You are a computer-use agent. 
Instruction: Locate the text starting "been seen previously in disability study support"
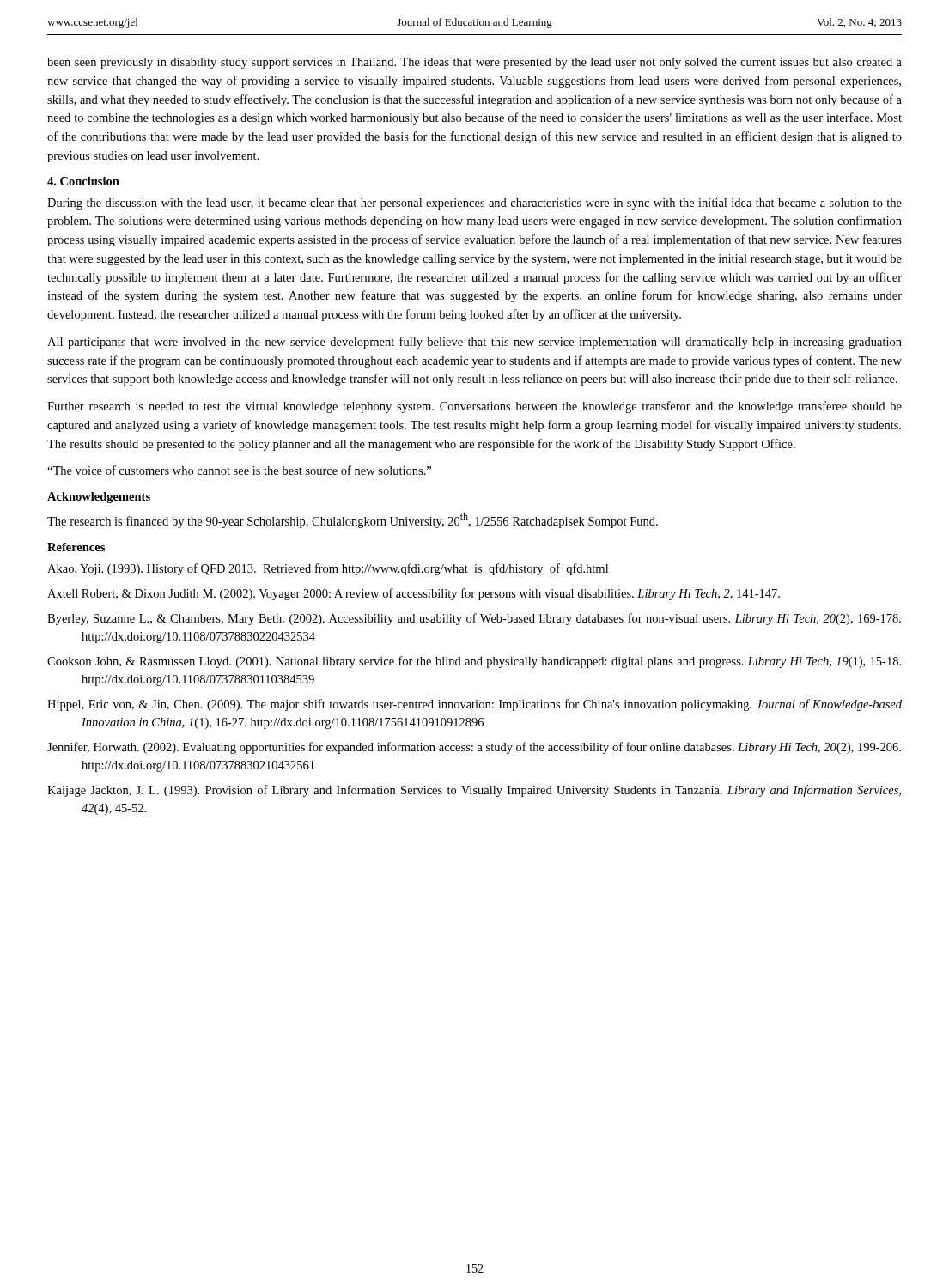click(474, 109)
